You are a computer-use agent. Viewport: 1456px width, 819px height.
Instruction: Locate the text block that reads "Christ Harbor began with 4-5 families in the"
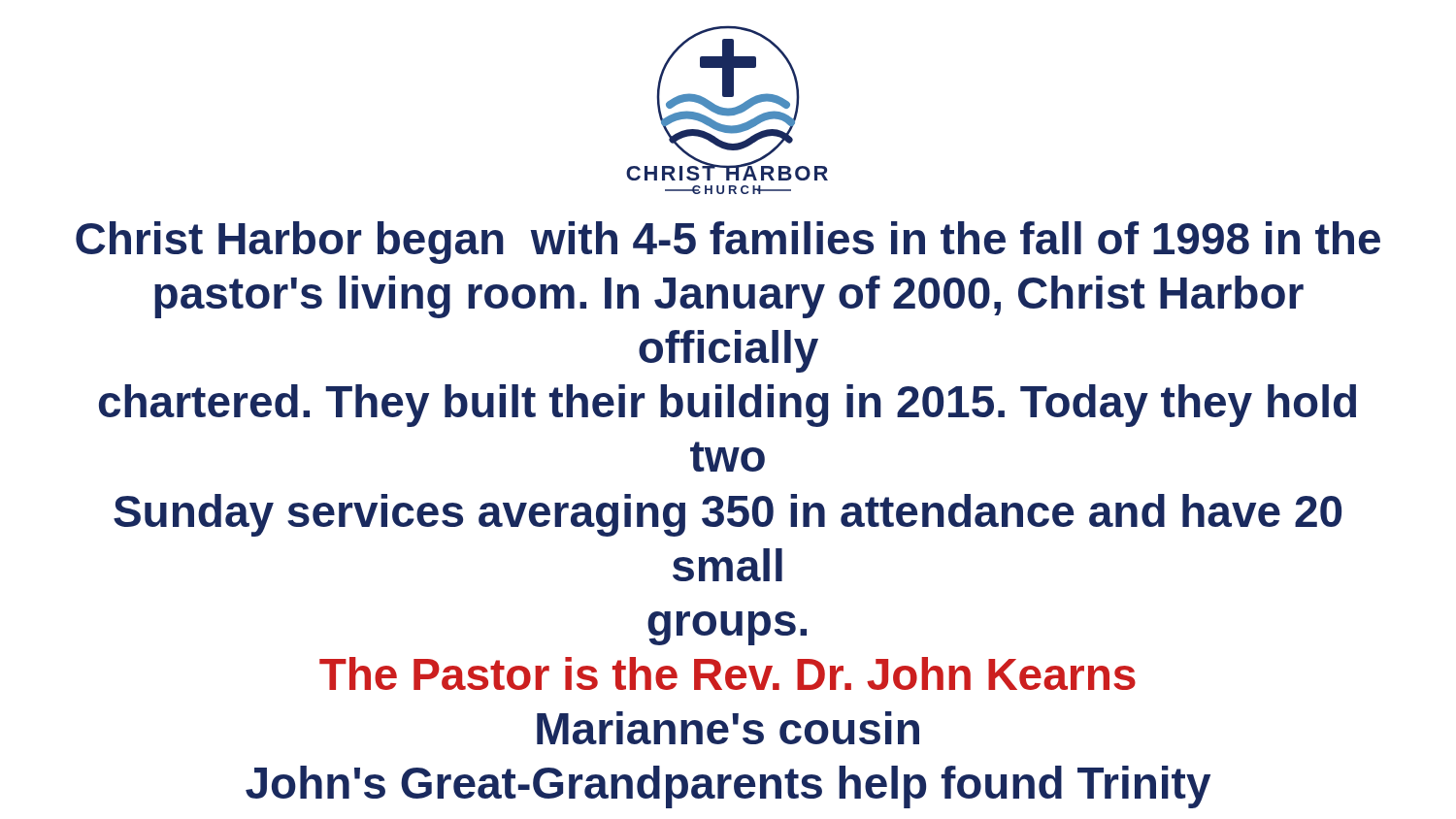pyautogui.click(x=728, y=516)
